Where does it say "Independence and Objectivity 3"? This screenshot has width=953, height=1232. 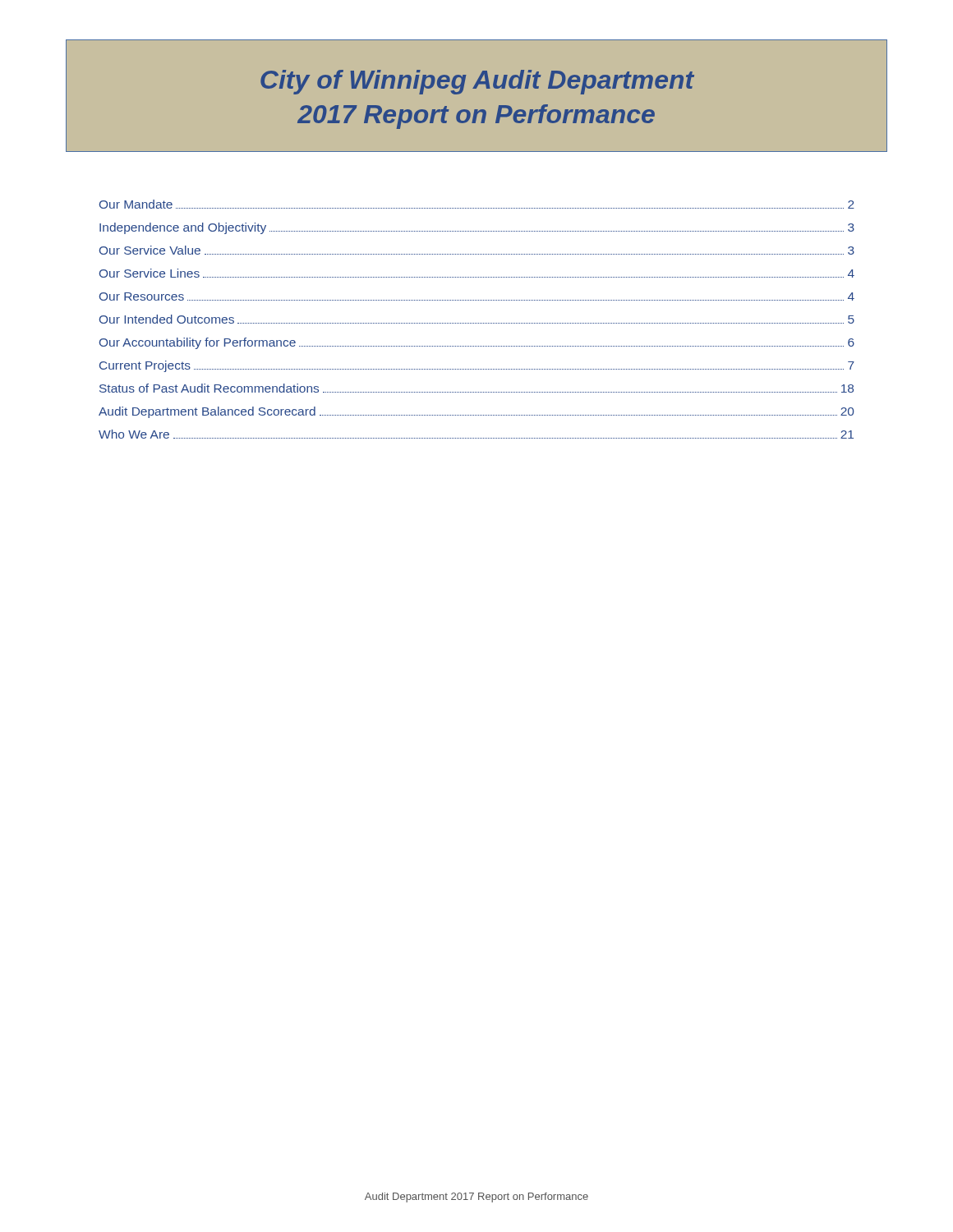476,228
